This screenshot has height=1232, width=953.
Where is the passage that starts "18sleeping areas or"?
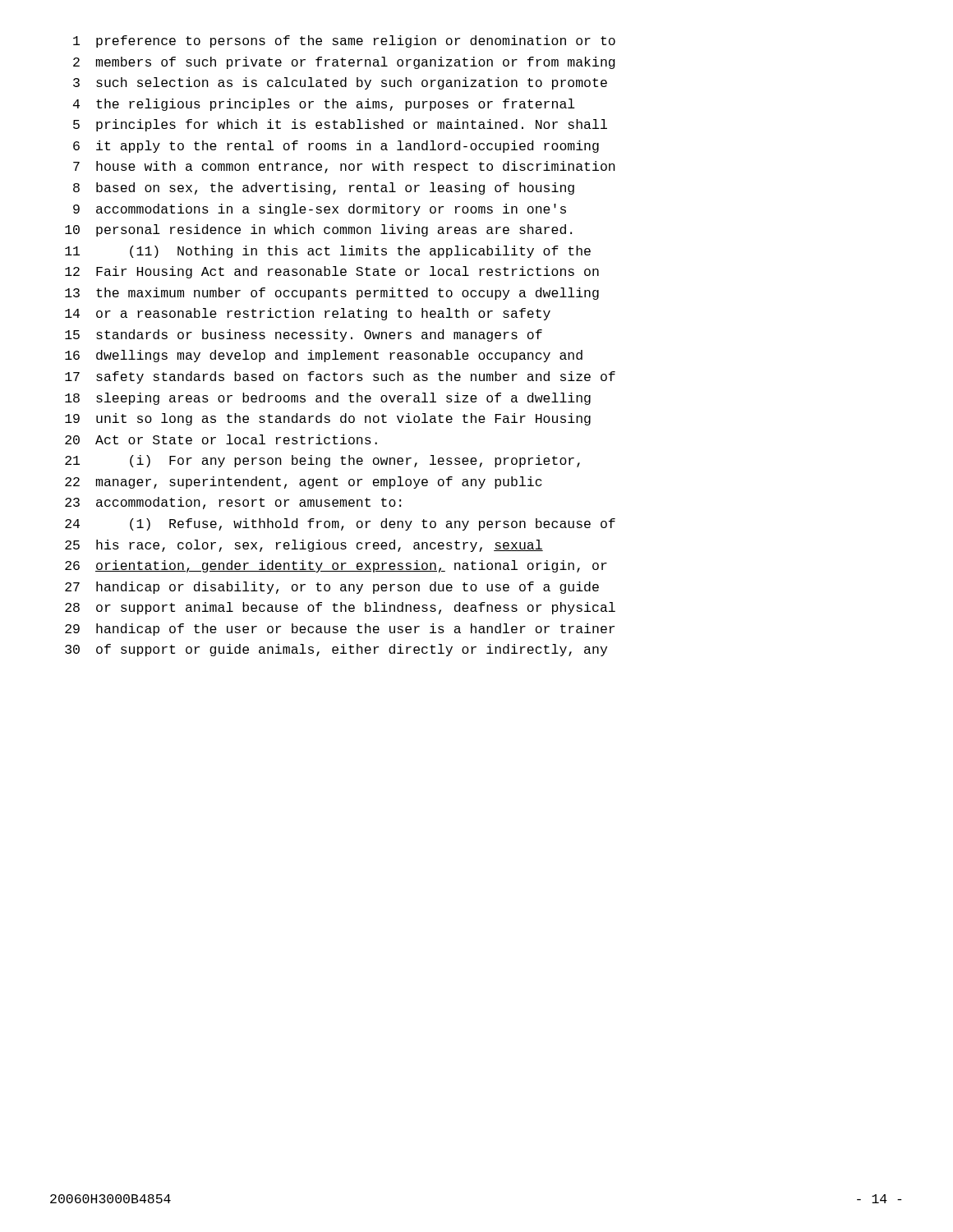[x=320, y=399]
